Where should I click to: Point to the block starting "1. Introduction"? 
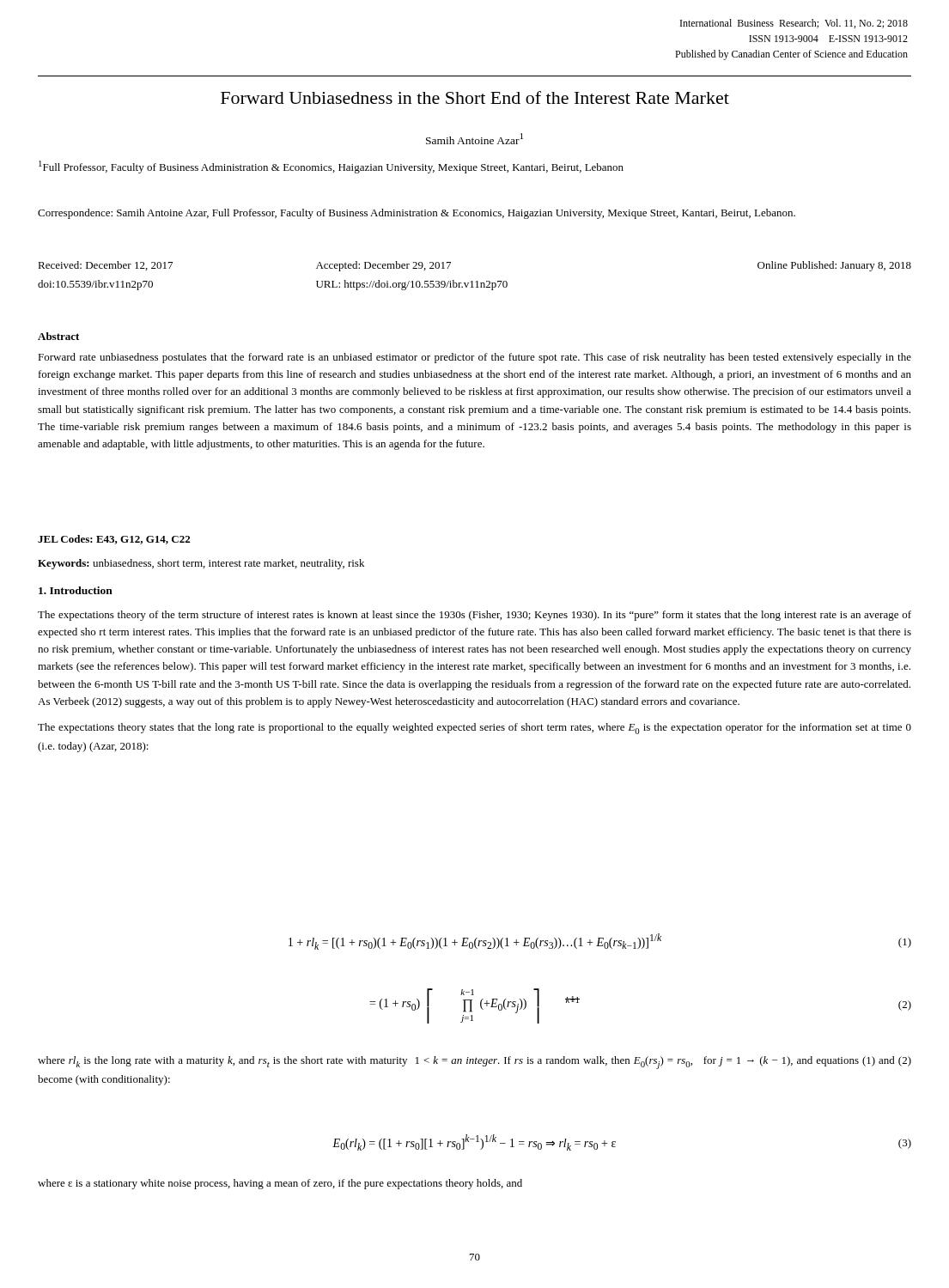pyautogui.click(x=75, y=590)
